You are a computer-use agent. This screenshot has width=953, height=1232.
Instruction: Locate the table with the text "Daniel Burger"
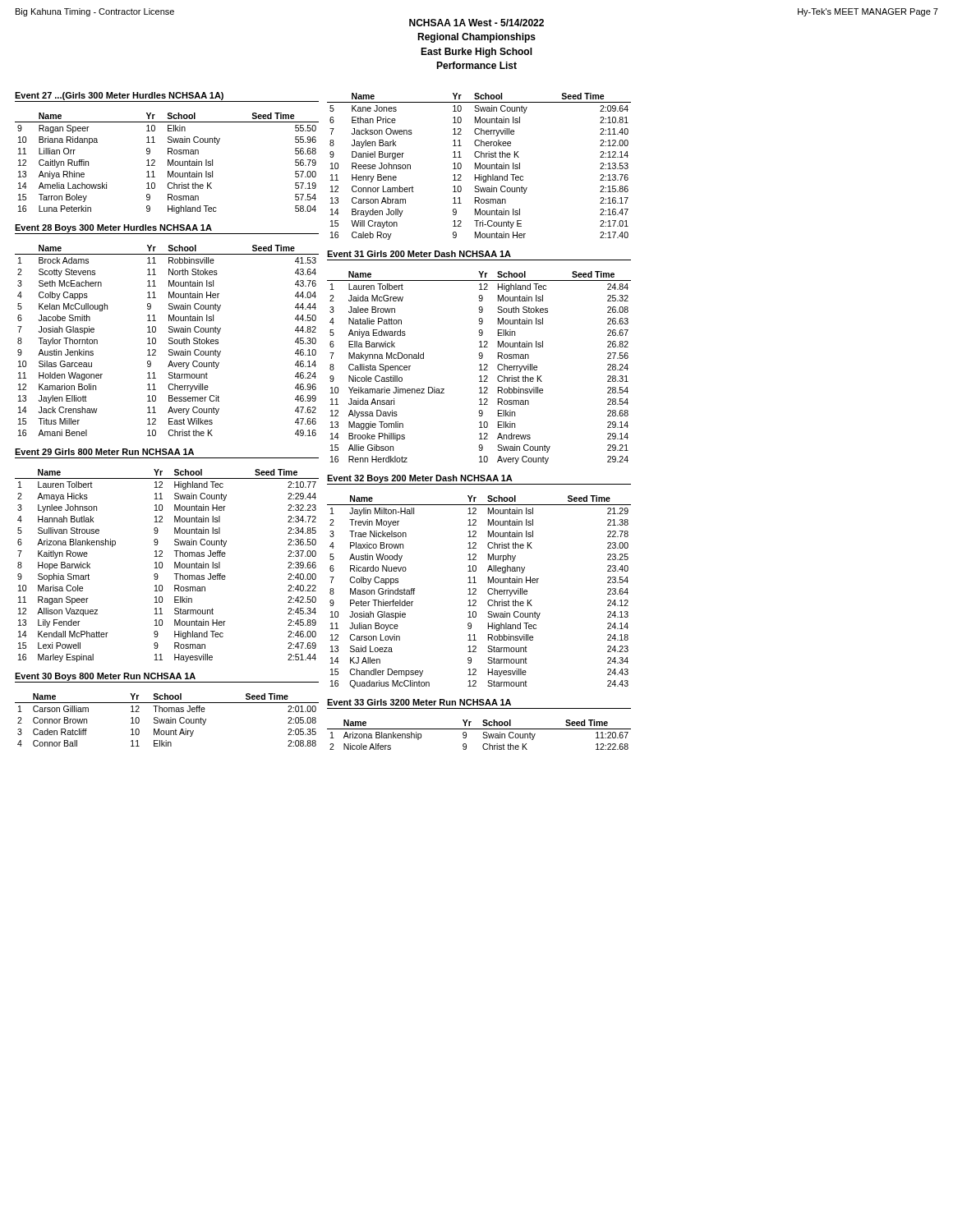[x=479, y=165]
